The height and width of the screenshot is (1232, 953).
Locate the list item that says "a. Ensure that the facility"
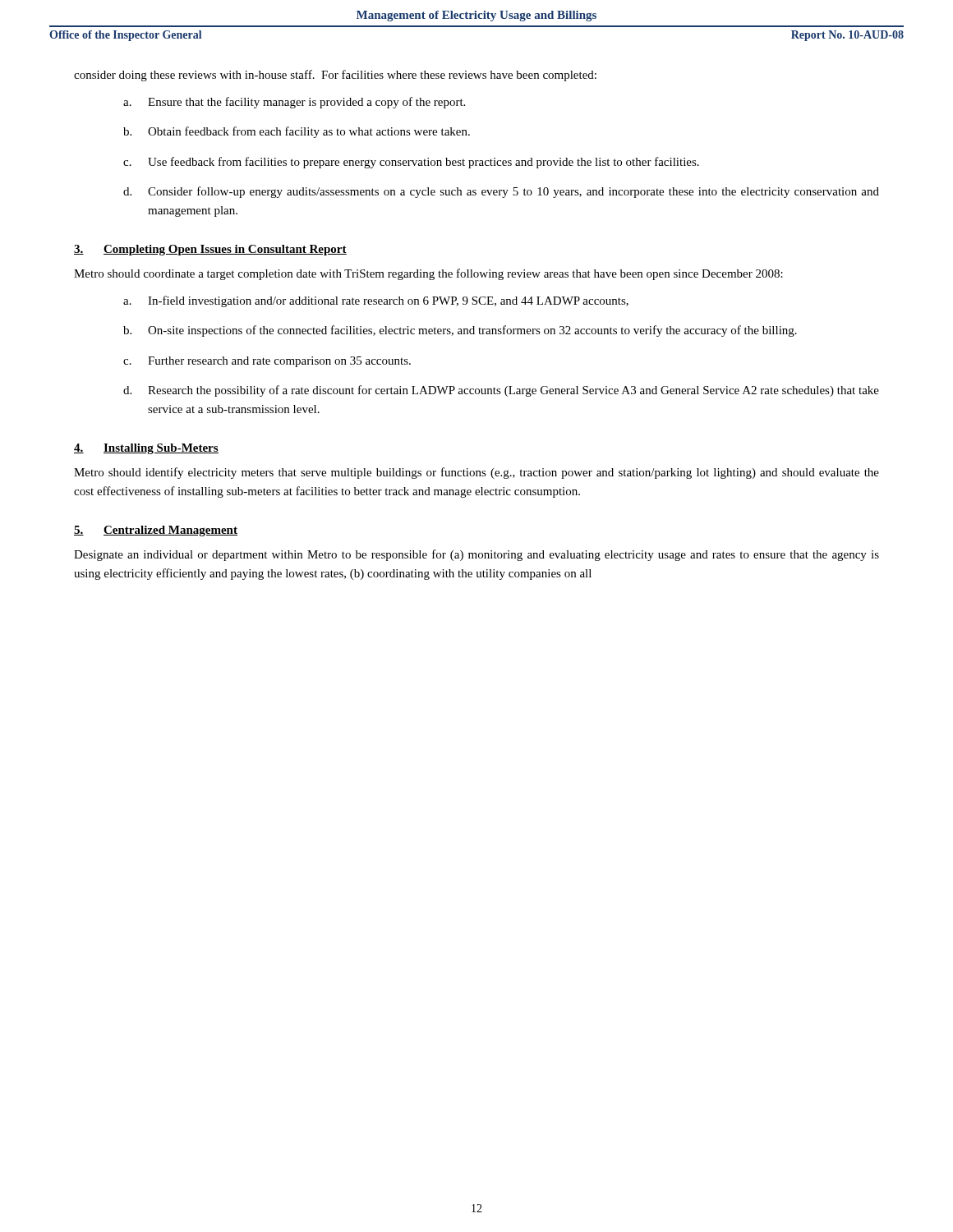(294, 103)
